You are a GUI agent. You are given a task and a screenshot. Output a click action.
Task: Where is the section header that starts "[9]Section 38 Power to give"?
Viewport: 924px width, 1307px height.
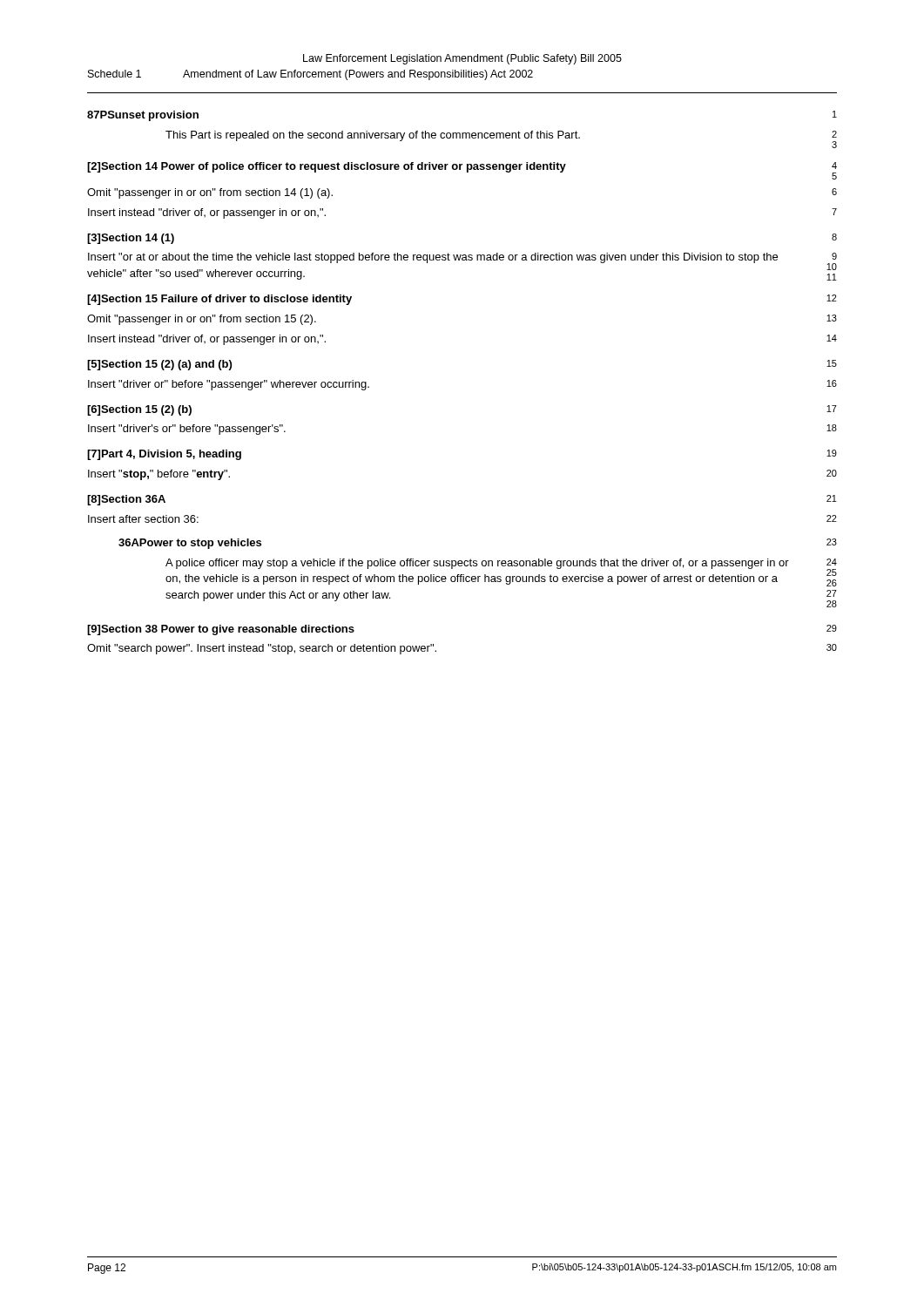tap(214, 630)
